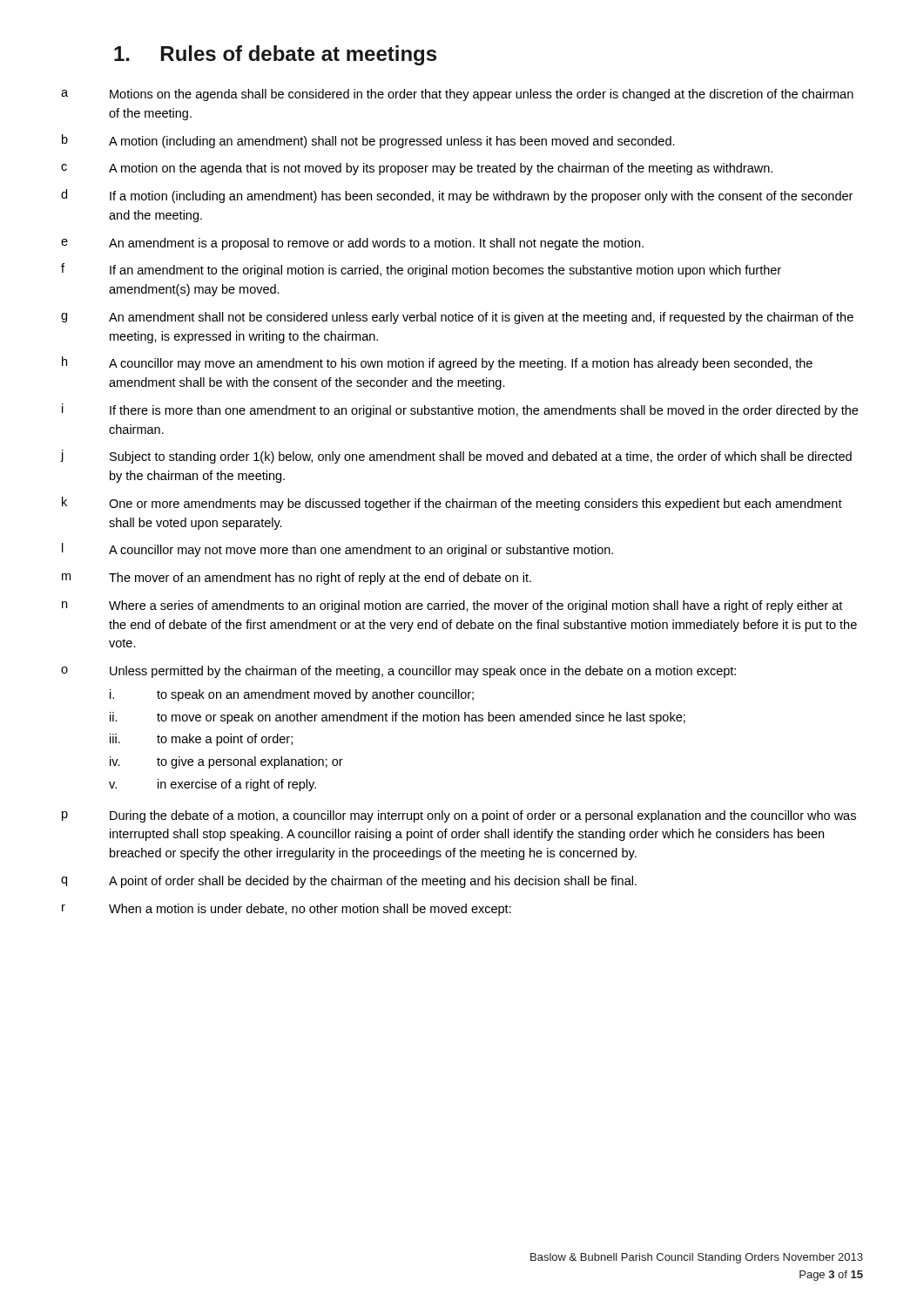The height and width of the screenshot is (1307, 924).
Task: Click on the element starting "j Subject to standing order"
Action: pyautogui.click(x=462, y=467)
